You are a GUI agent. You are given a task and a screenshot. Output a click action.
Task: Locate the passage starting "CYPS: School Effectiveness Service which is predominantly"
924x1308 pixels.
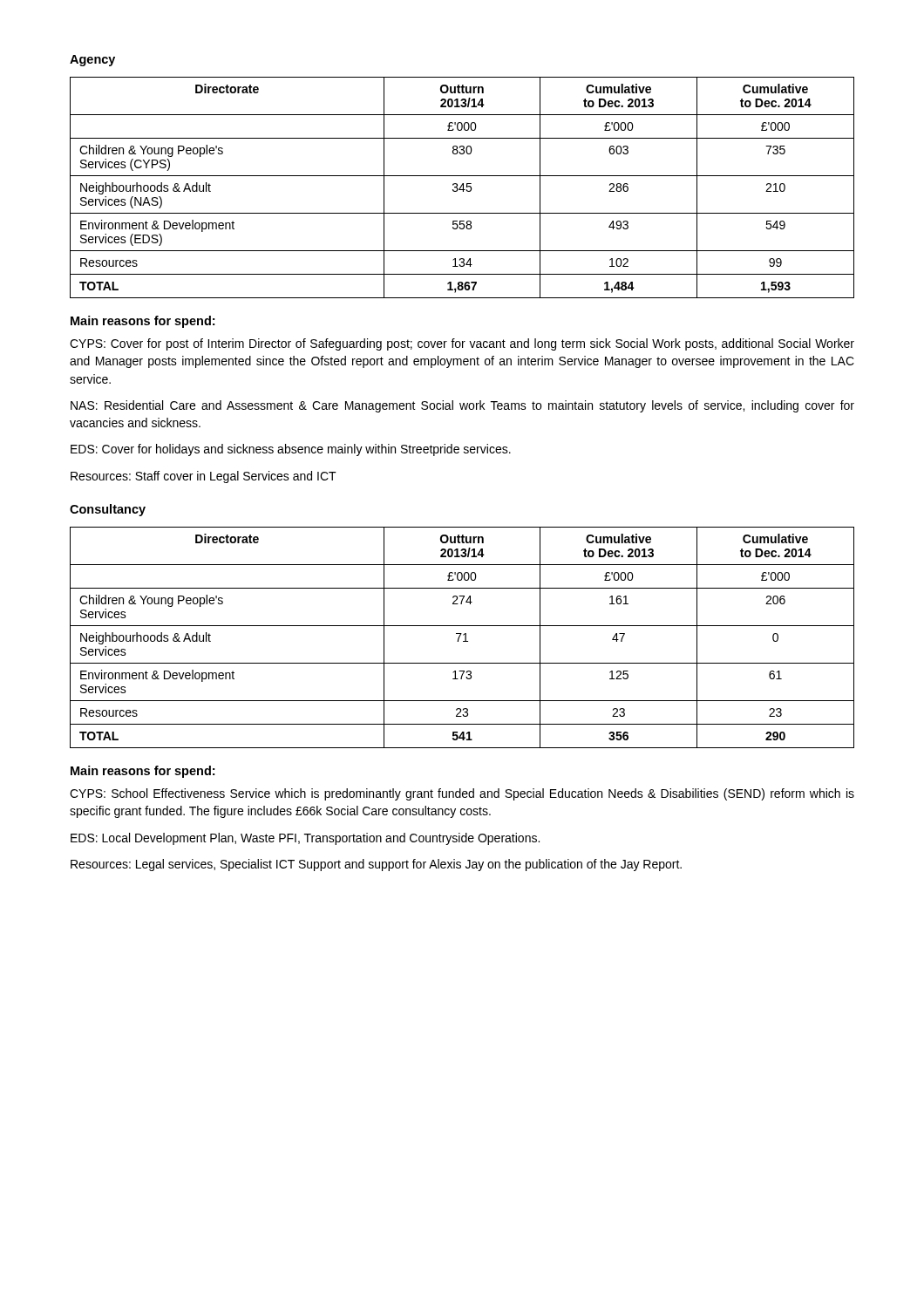(462, 802)
